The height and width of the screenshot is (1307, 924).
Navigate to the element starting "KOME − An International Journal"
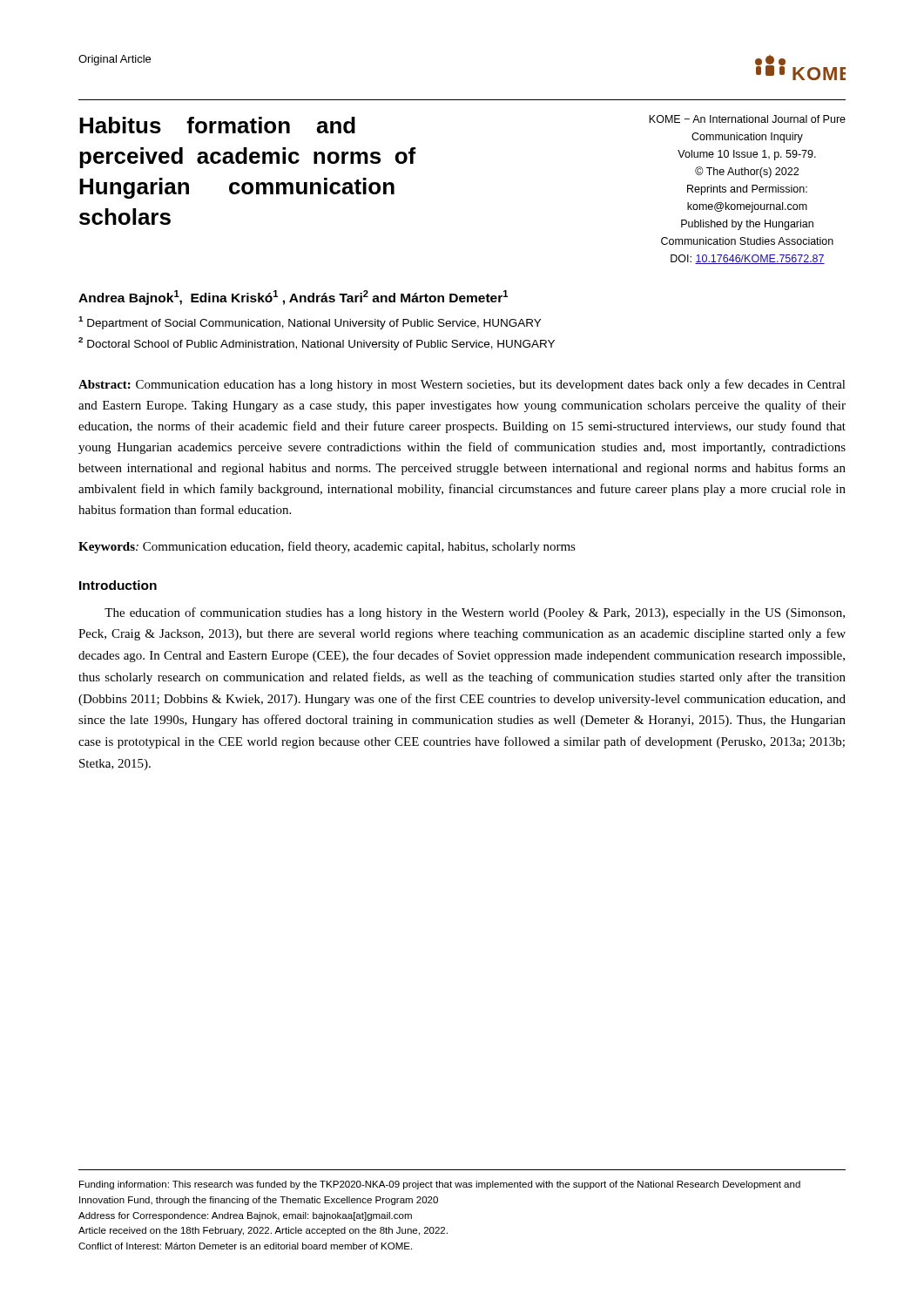(747, 189)
